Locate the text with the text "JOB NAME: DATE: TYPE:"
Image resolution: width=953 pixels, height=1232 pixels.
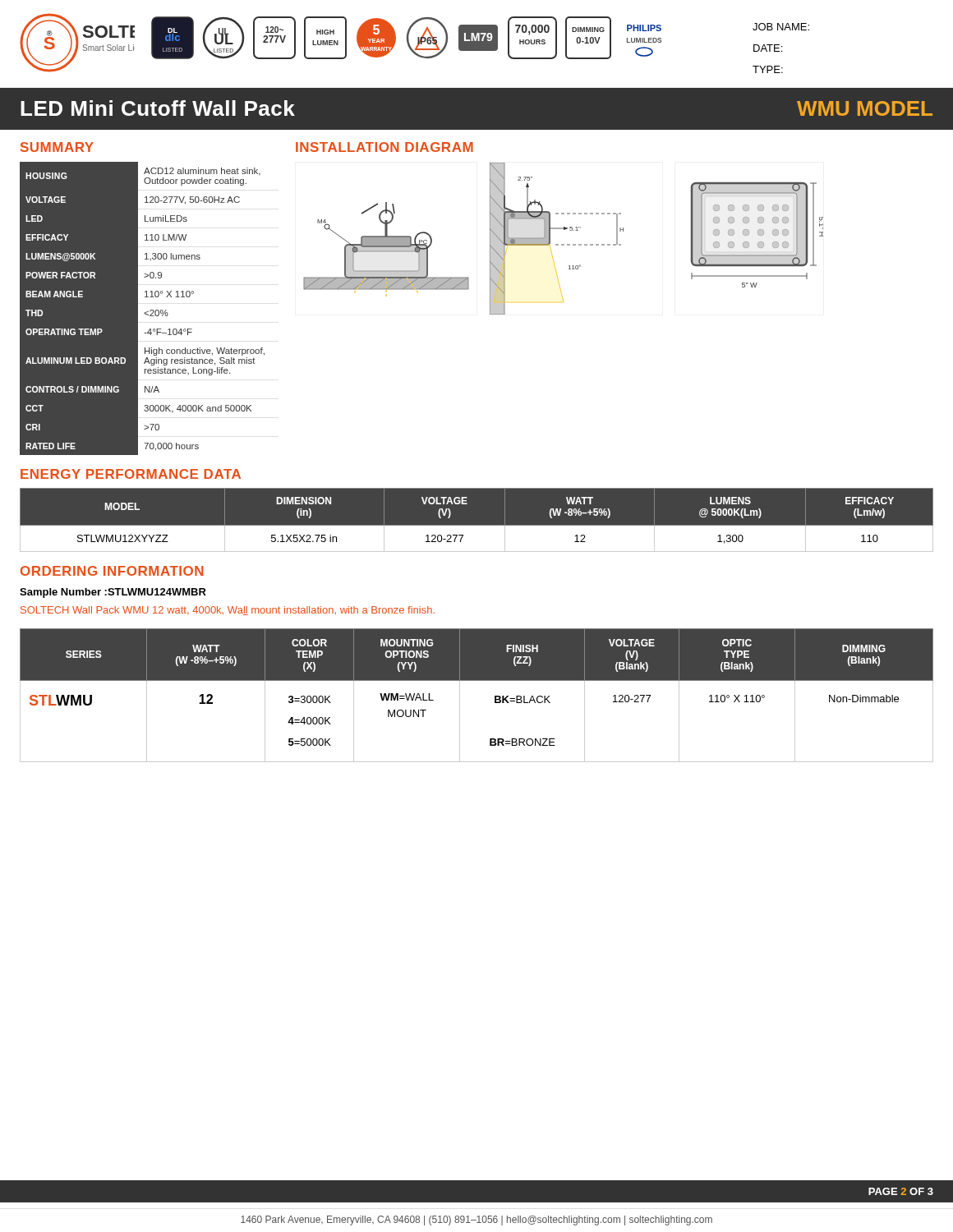click(x=783, y=48)
